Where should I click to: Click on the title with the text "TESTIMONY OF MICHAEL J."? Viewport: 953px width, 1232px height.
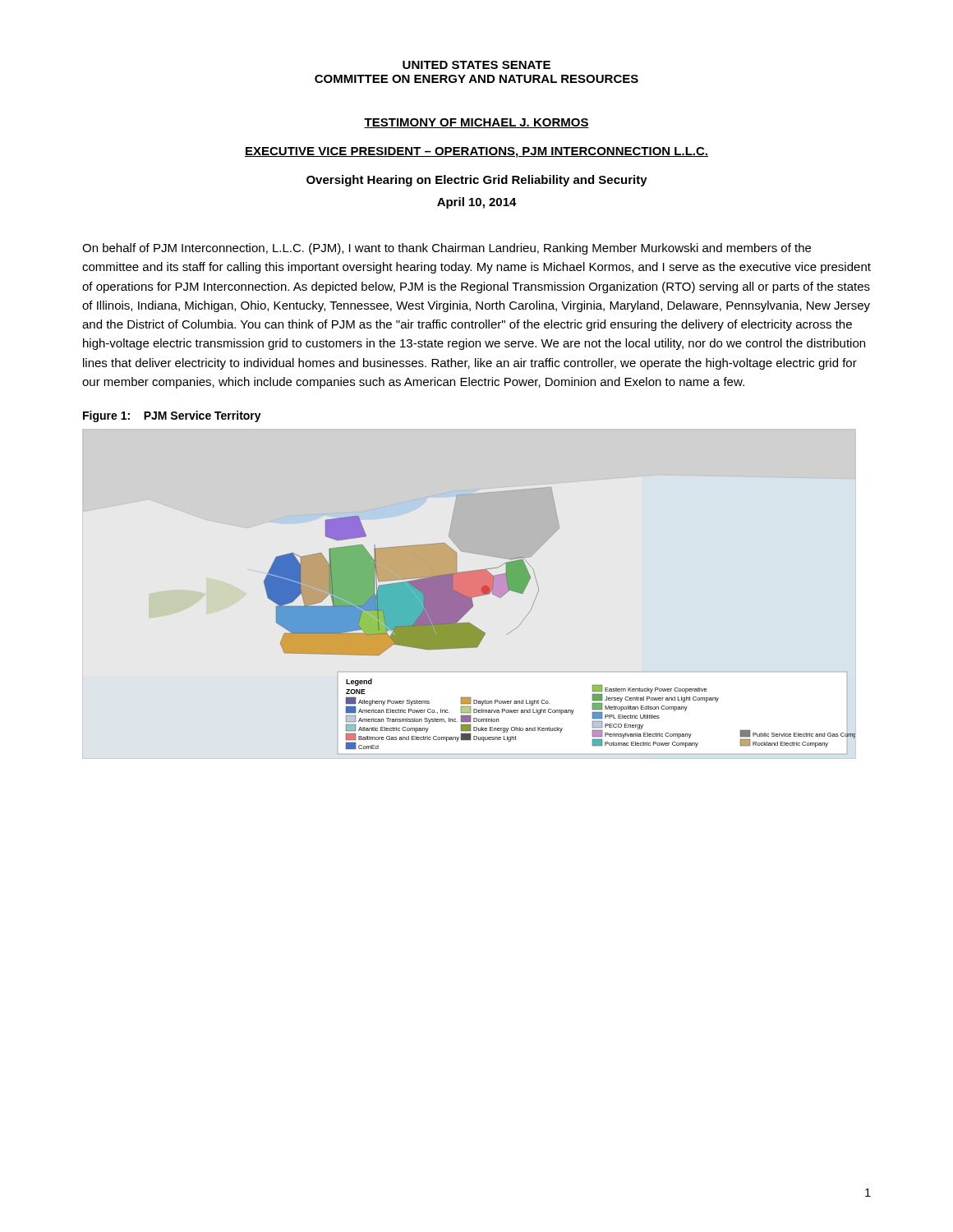click(x=476, y=122)
